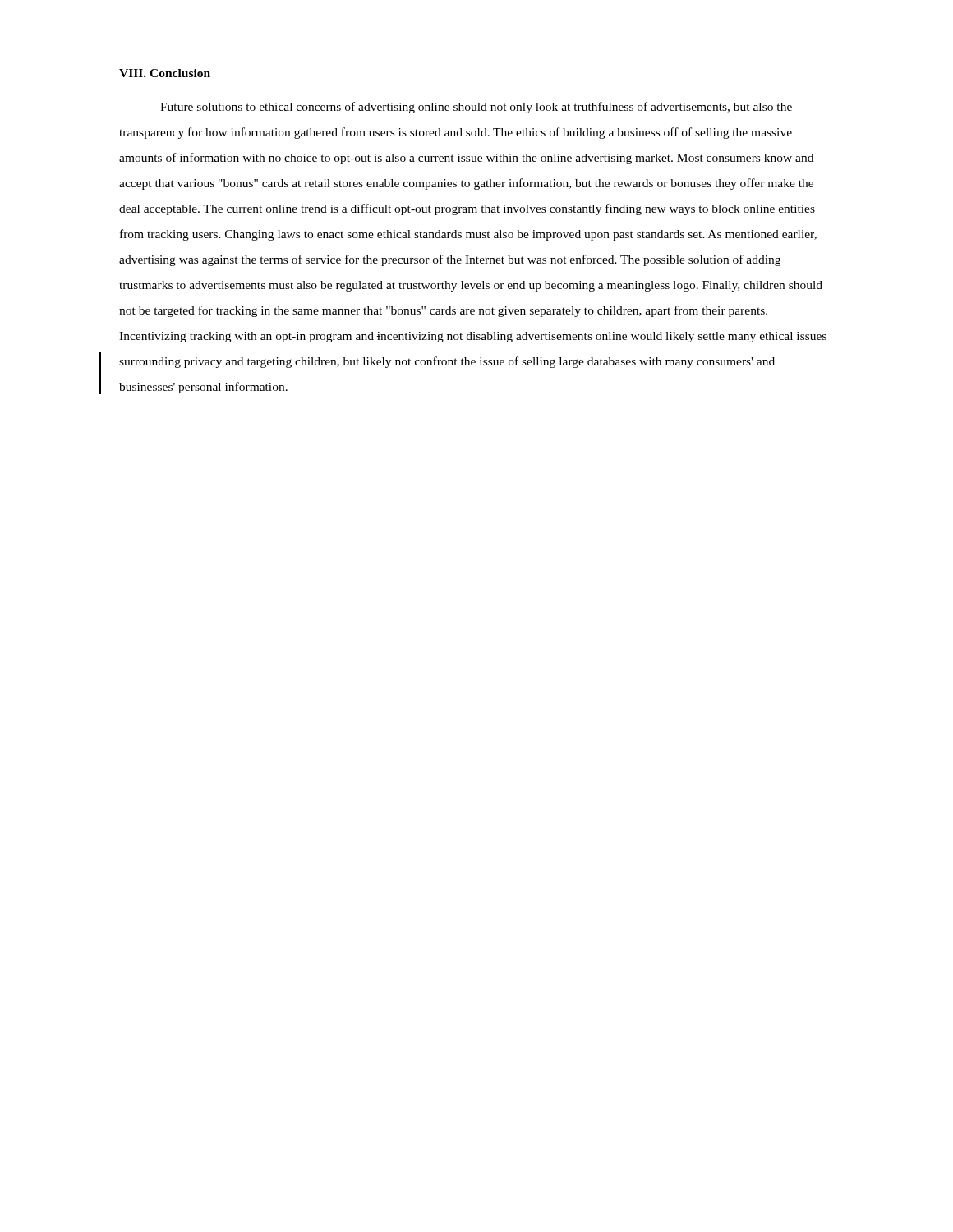
Task: Select the element starting "Future solutions to ethical concerns of"
Action: pyautogui.click(x=473, y=246)
